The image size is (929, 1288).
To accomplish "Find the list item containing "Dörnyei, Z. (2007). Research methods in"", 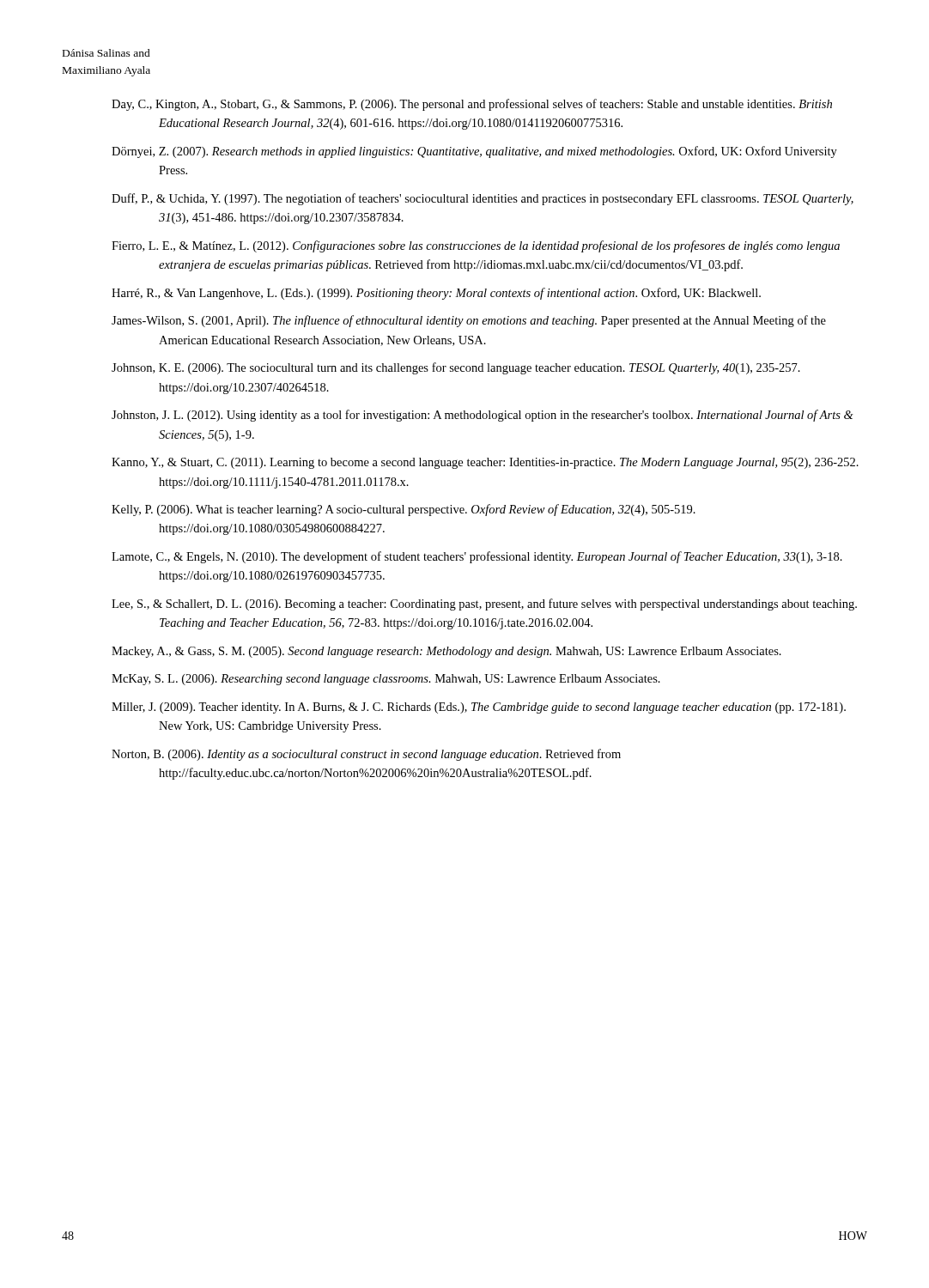I will point(474,161).
